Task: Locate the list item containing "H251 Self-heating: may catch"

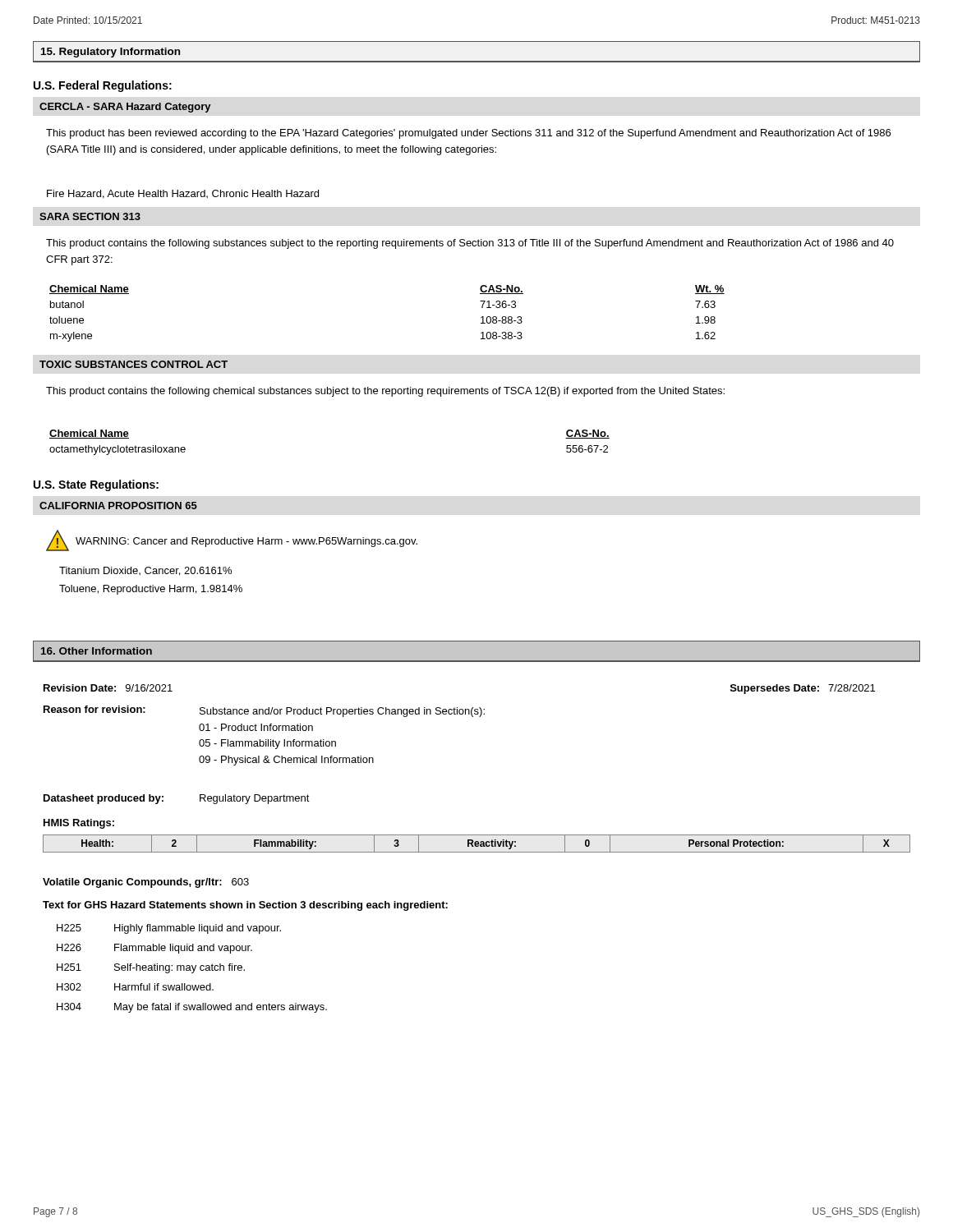Action: click(x=151, y=967)
